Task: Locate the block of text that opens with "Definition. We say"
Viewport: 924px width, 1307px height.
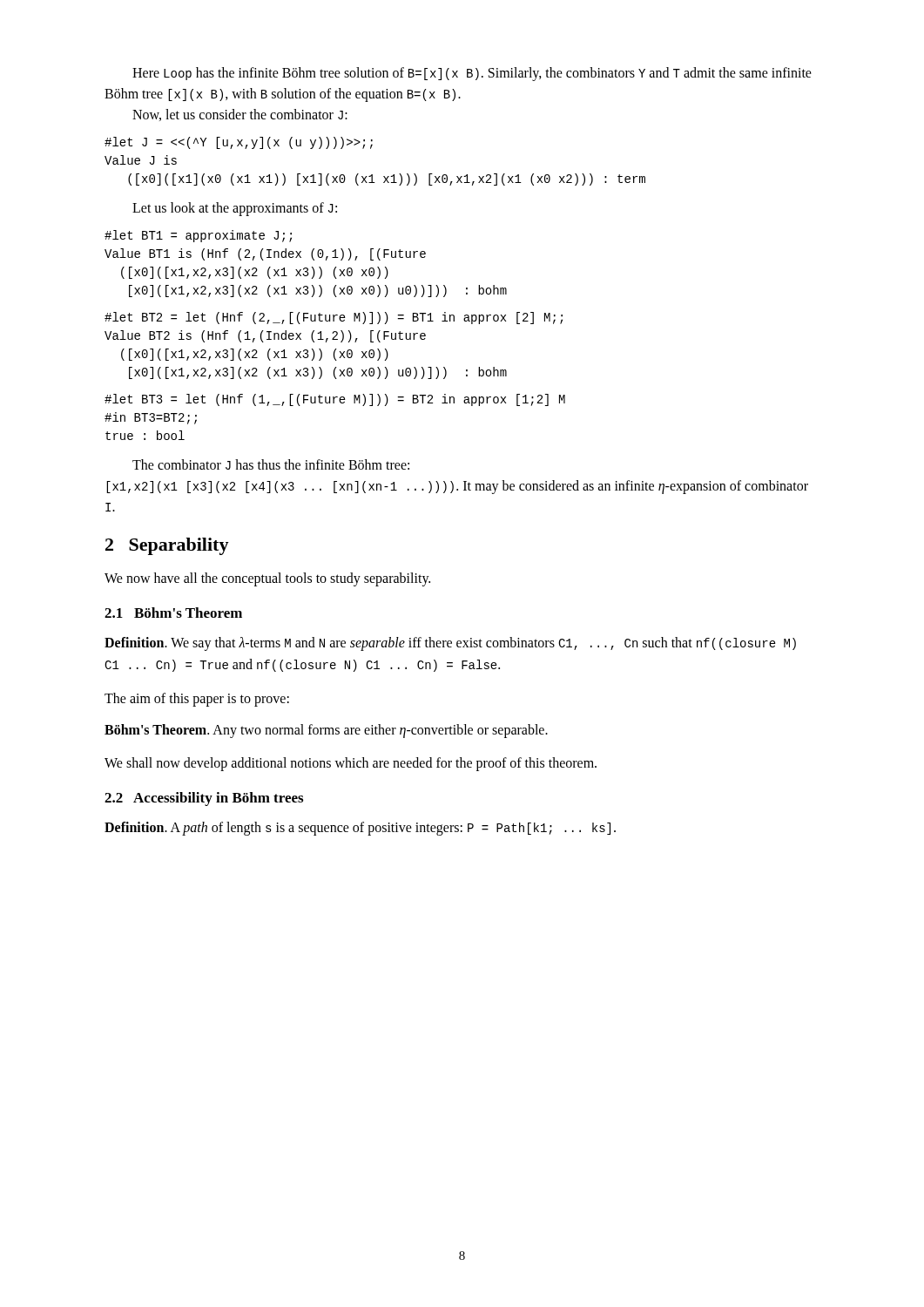Action: click(462, 654)
